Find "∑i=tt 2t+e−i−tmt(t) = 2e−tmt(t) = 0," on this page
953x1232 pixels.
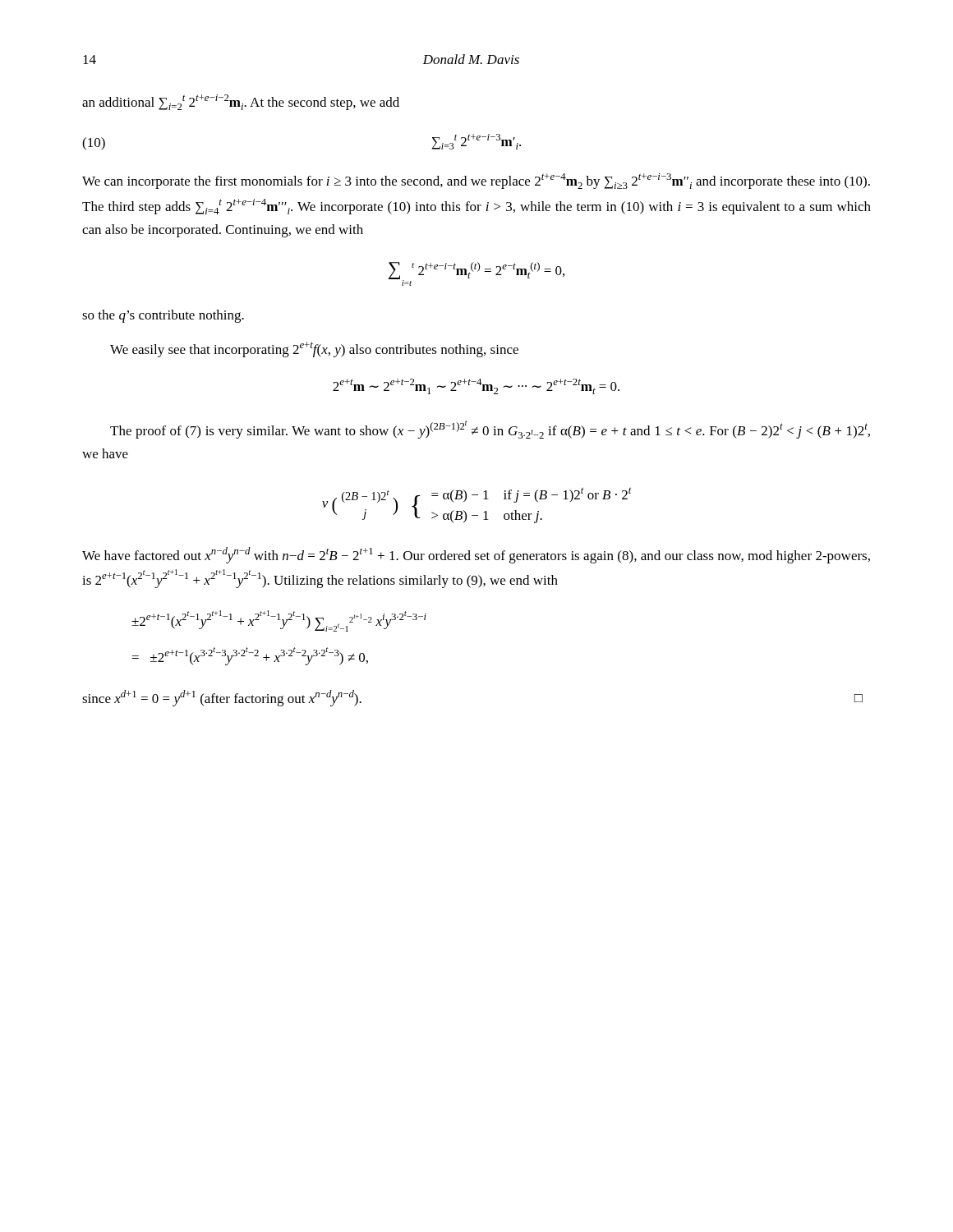point(476,272)
